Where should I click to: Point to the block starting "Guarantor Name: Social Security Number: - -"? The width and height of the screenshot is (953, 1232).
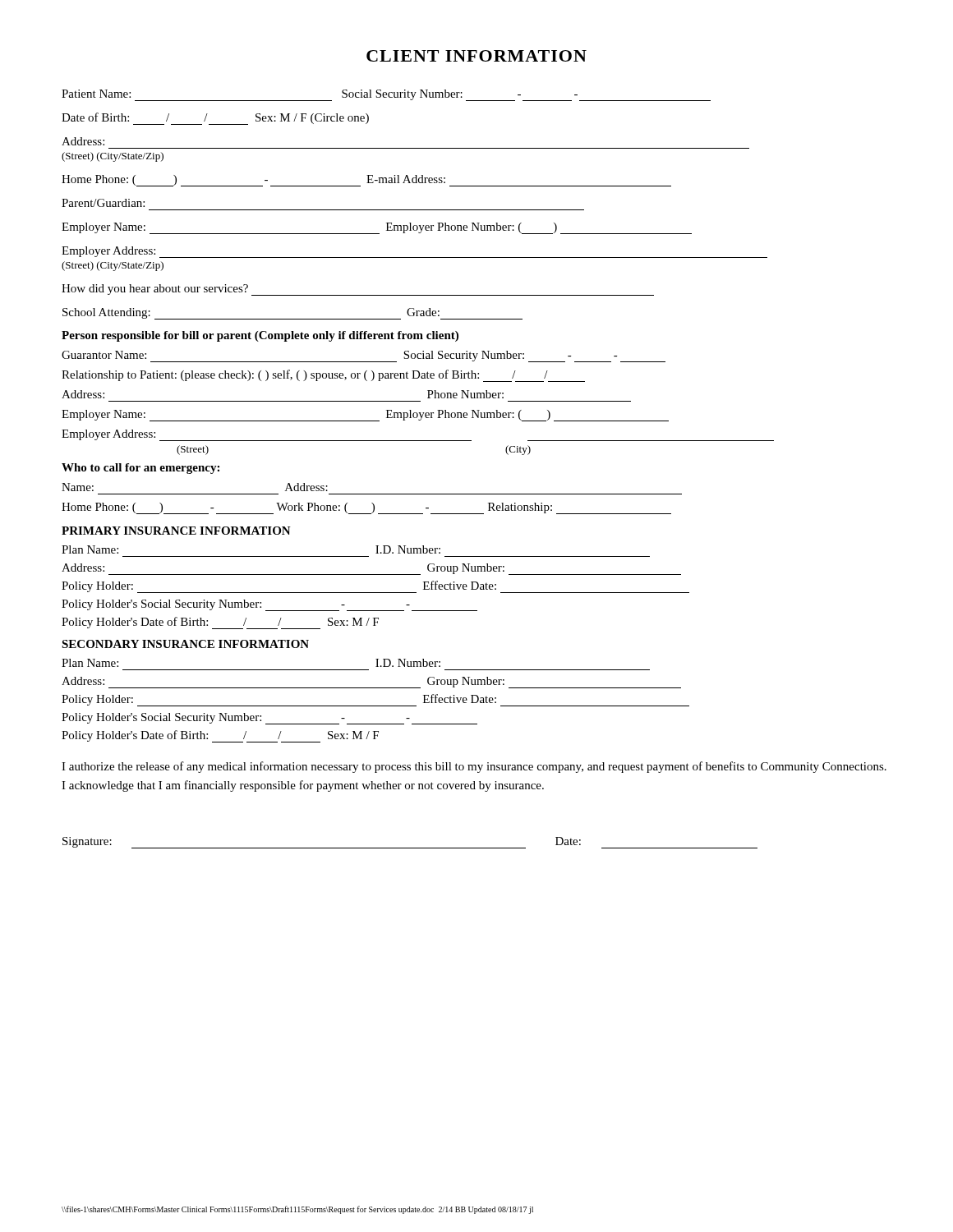[364, 355]
